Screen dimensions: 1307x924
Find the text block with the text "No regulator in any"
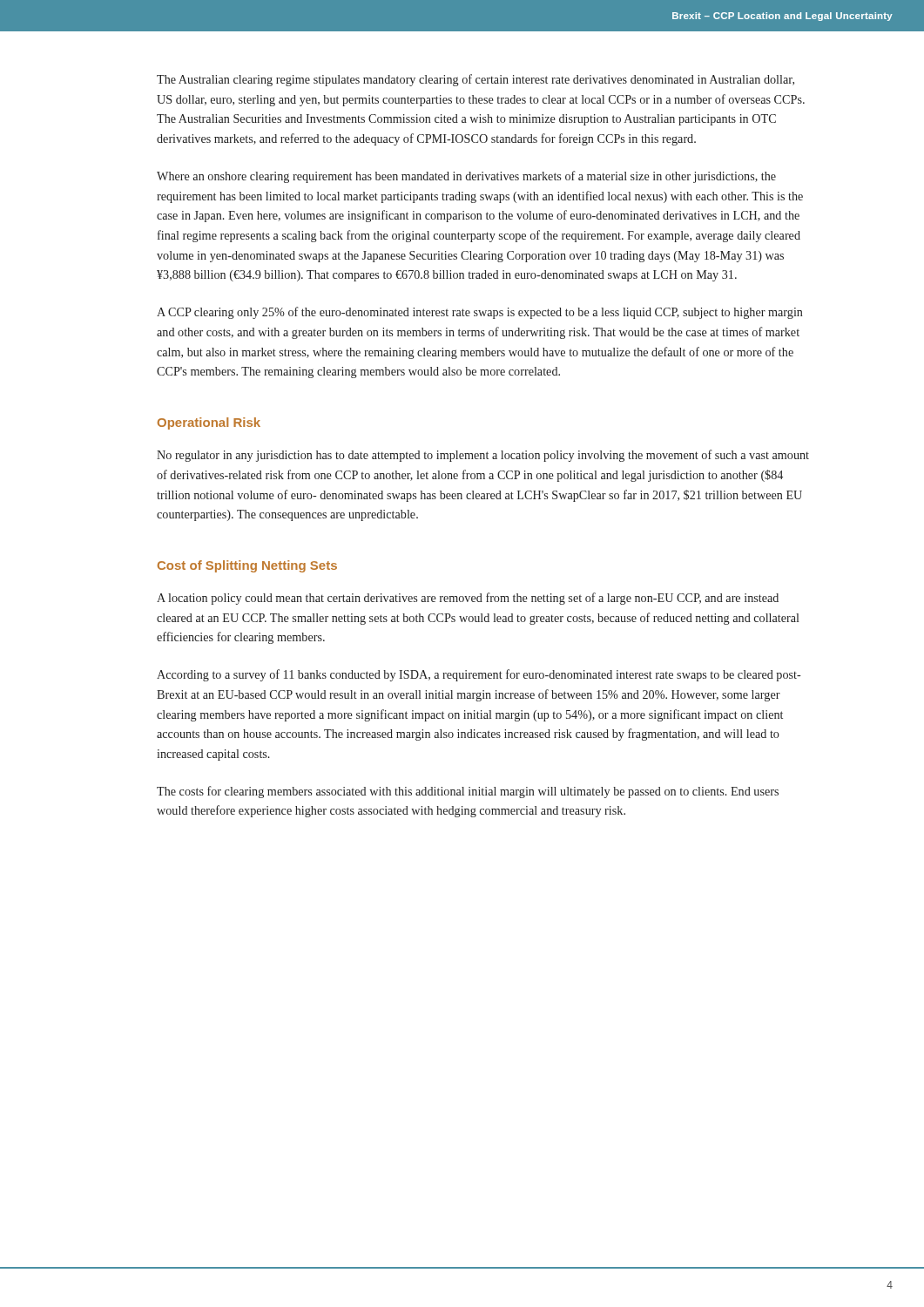point(483,485)
